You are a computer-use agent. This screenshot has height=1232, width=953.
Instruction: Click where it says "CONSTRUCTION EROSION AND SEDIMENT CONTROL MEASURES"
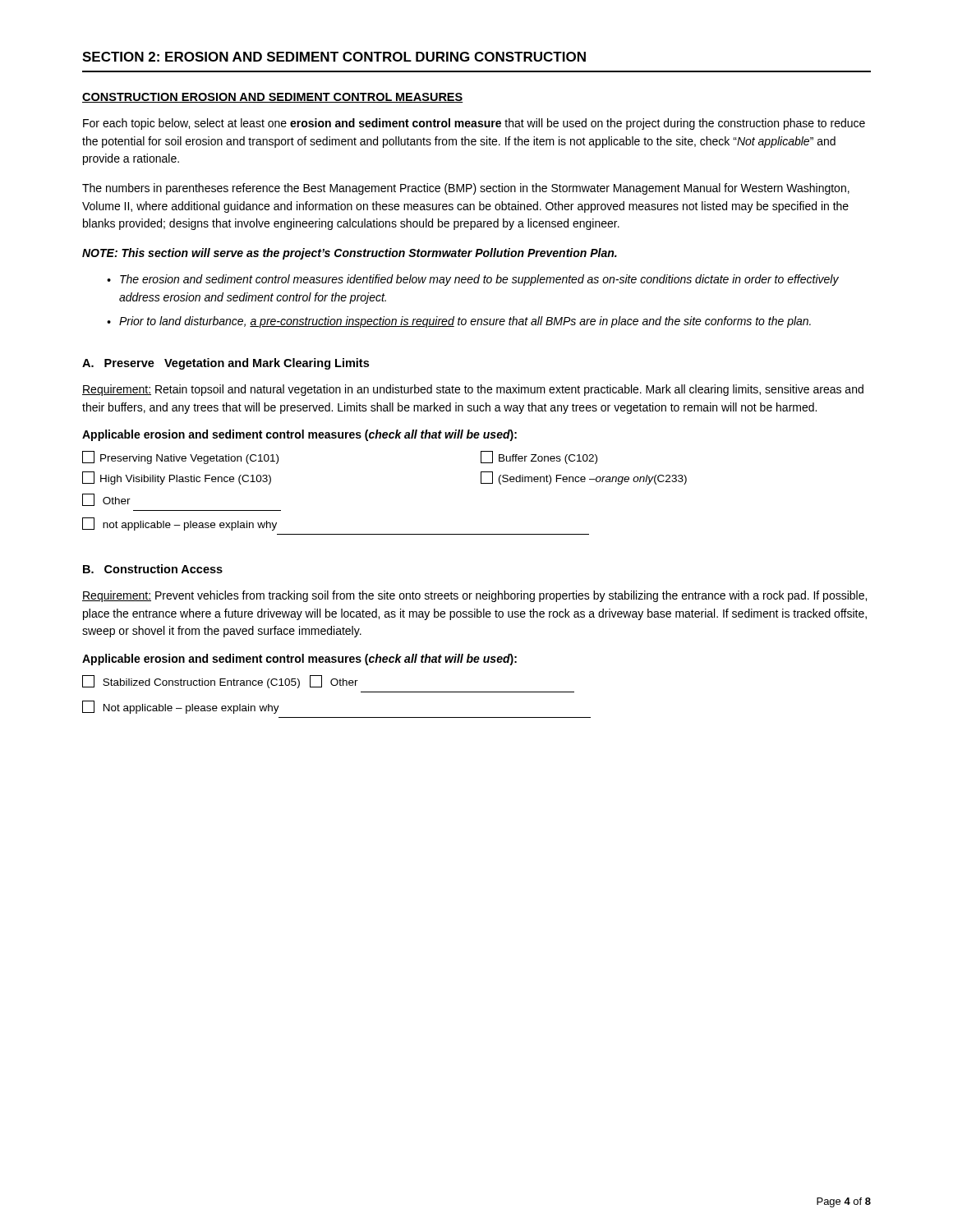click(x=273, y=98)
